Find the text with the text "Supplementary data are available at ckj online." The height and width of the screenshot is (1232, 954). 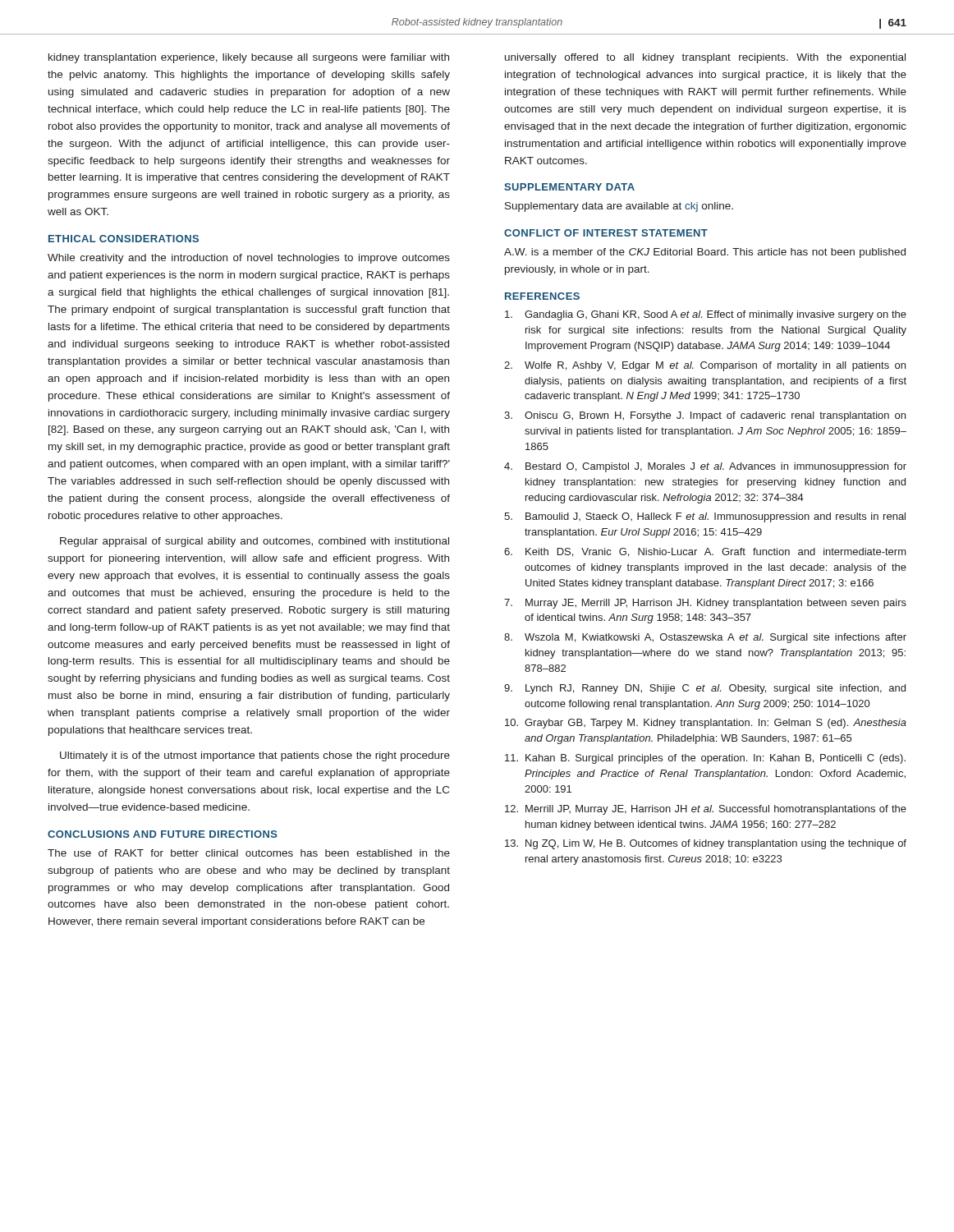pyautogui.click(x=705, y=207)
